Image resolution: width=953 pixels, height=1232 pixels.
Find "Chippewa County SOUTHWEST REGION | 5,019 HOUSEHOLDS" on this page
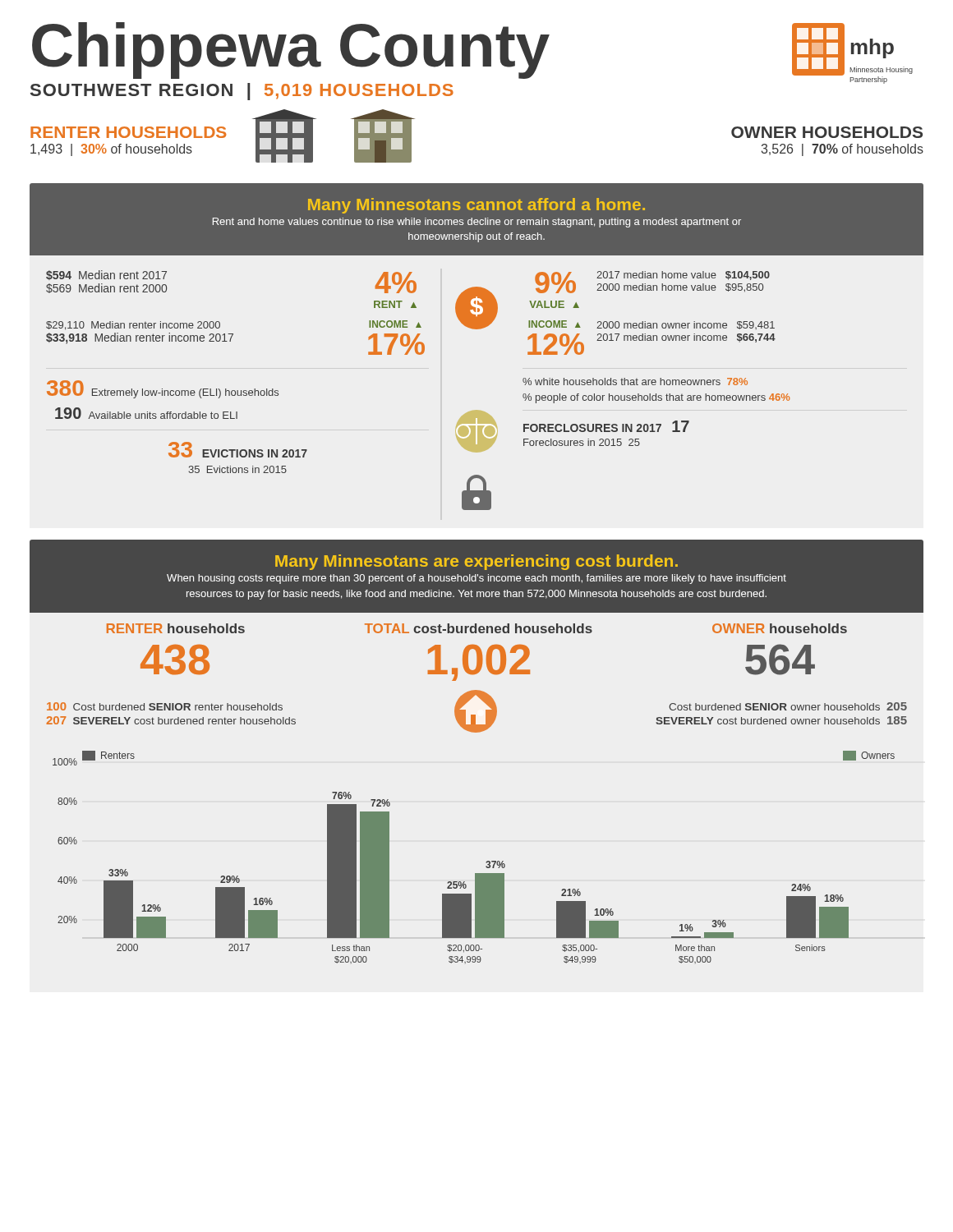point(290,58)
